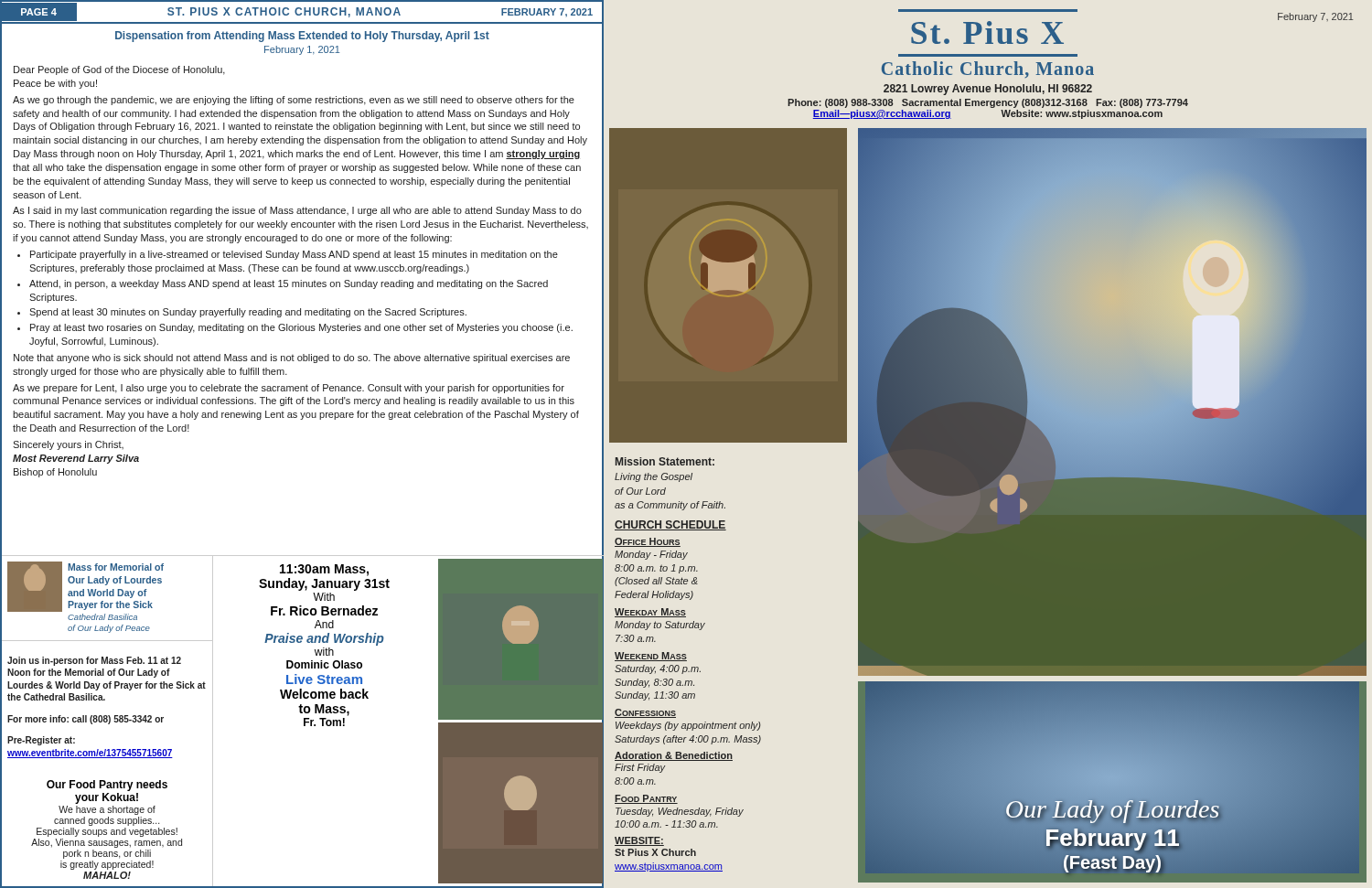Point to the block starting "Pray at least two rosaries on Sunday, meditating"
The height and width of the screenshot is (888, 1372).
click(301, 334)
